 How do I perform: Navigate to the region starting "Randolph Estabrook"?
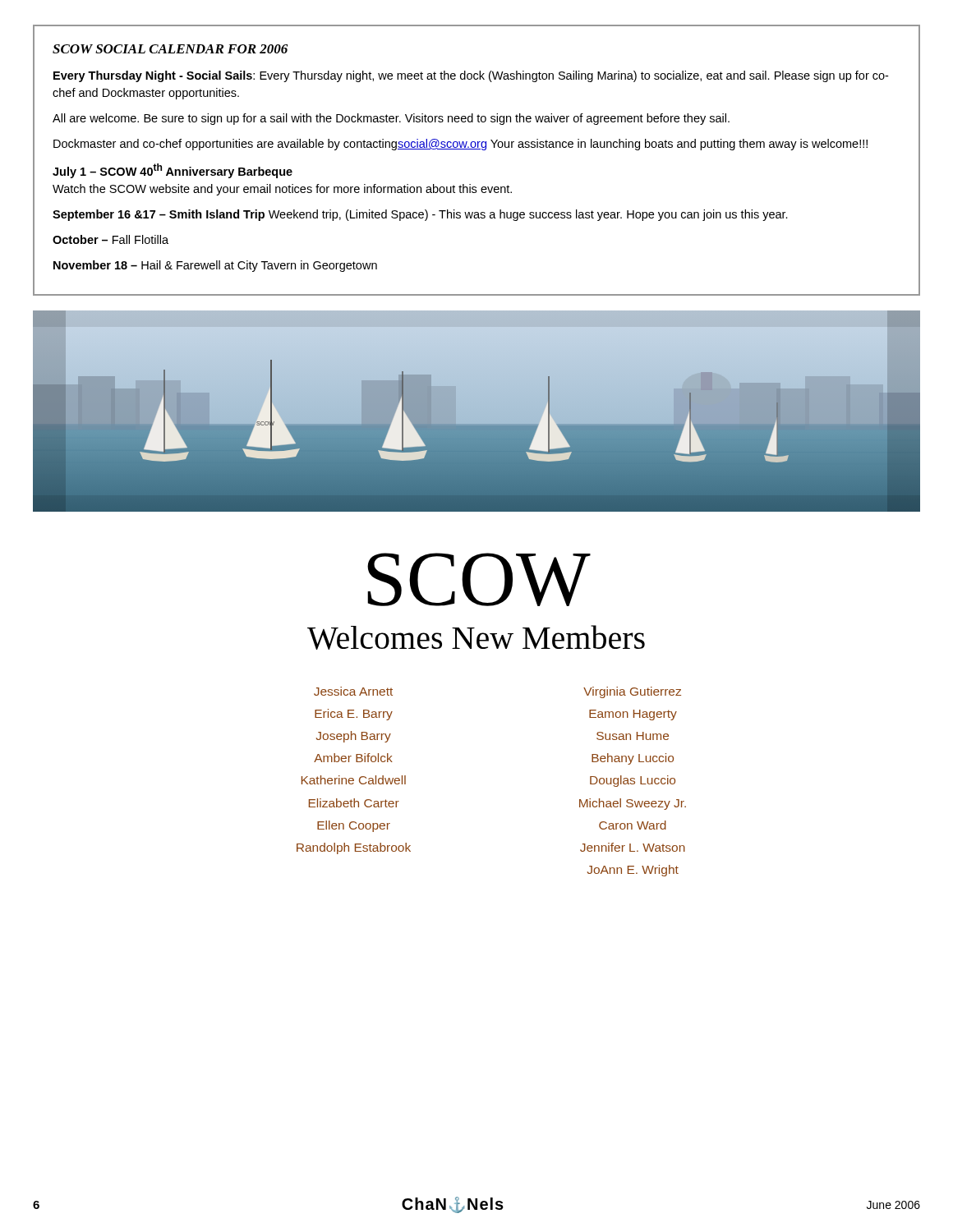[353, 847]
